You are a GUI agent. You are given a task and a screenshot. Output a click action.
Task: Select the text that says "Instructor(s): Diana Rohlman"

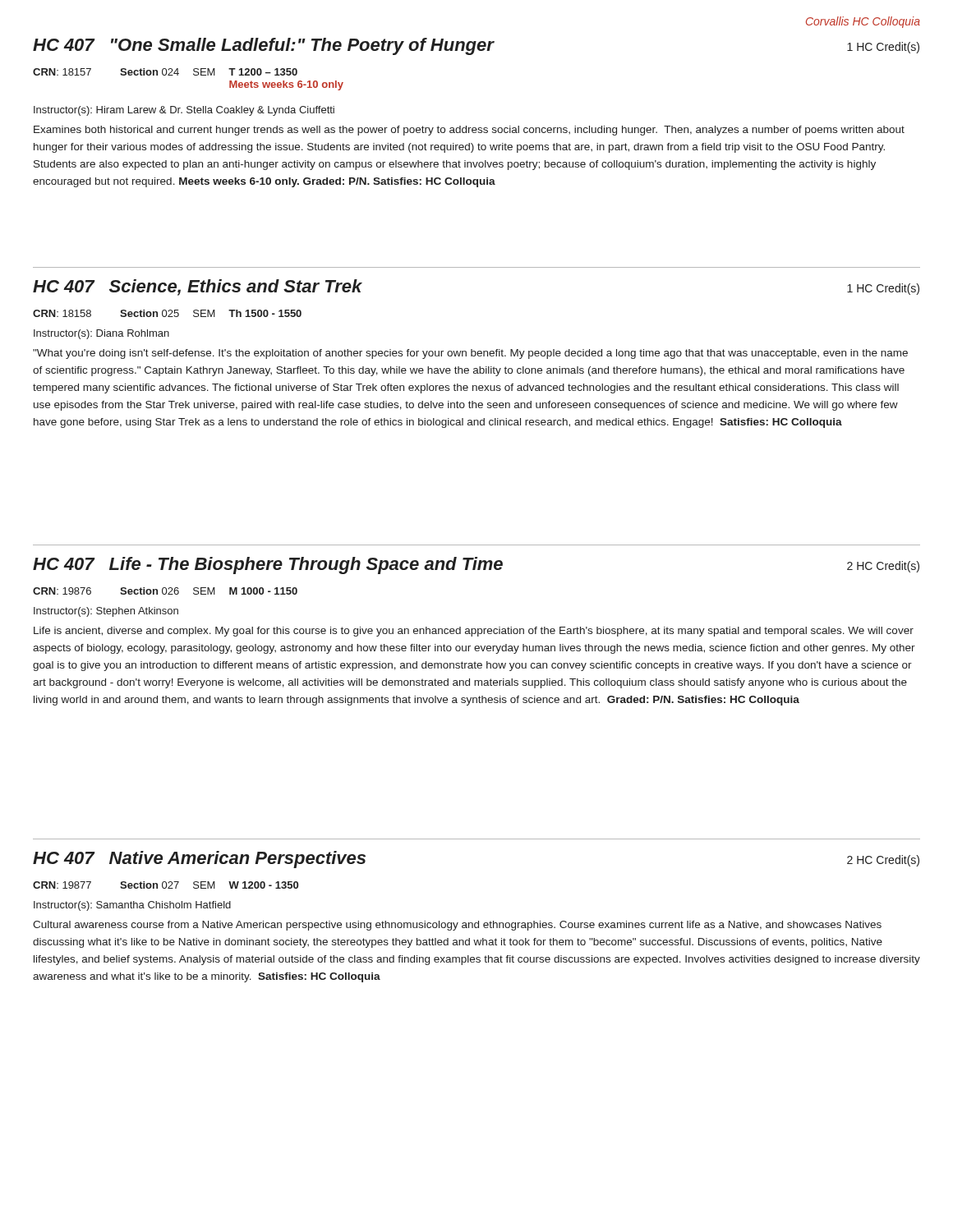click(101, 333)
